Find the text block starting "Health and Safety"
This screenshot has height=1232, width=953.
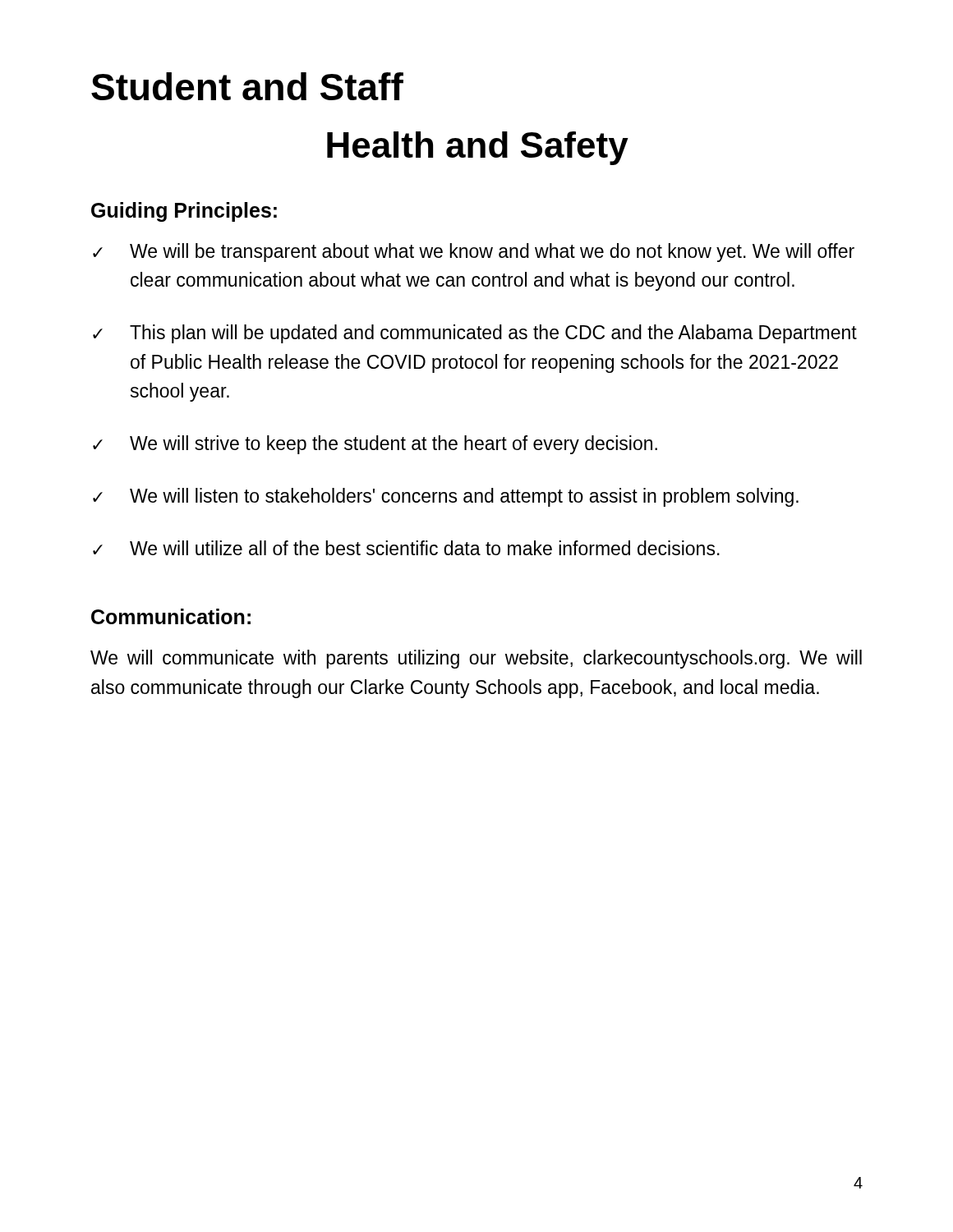(x=476, y=146)
